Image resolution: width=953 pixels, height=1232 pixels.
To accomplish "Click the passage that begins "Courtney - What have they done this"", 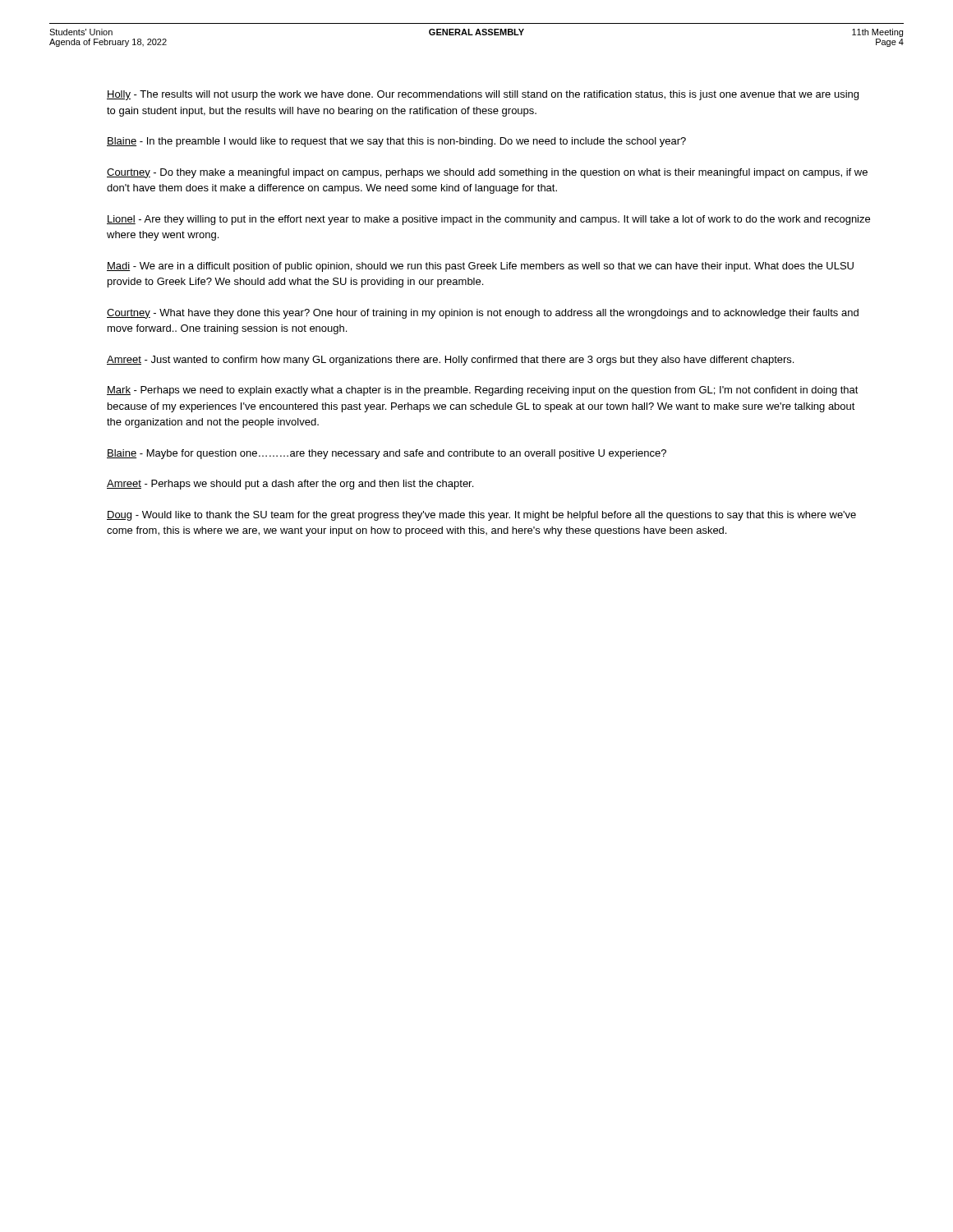I will (x=483, y=320).
